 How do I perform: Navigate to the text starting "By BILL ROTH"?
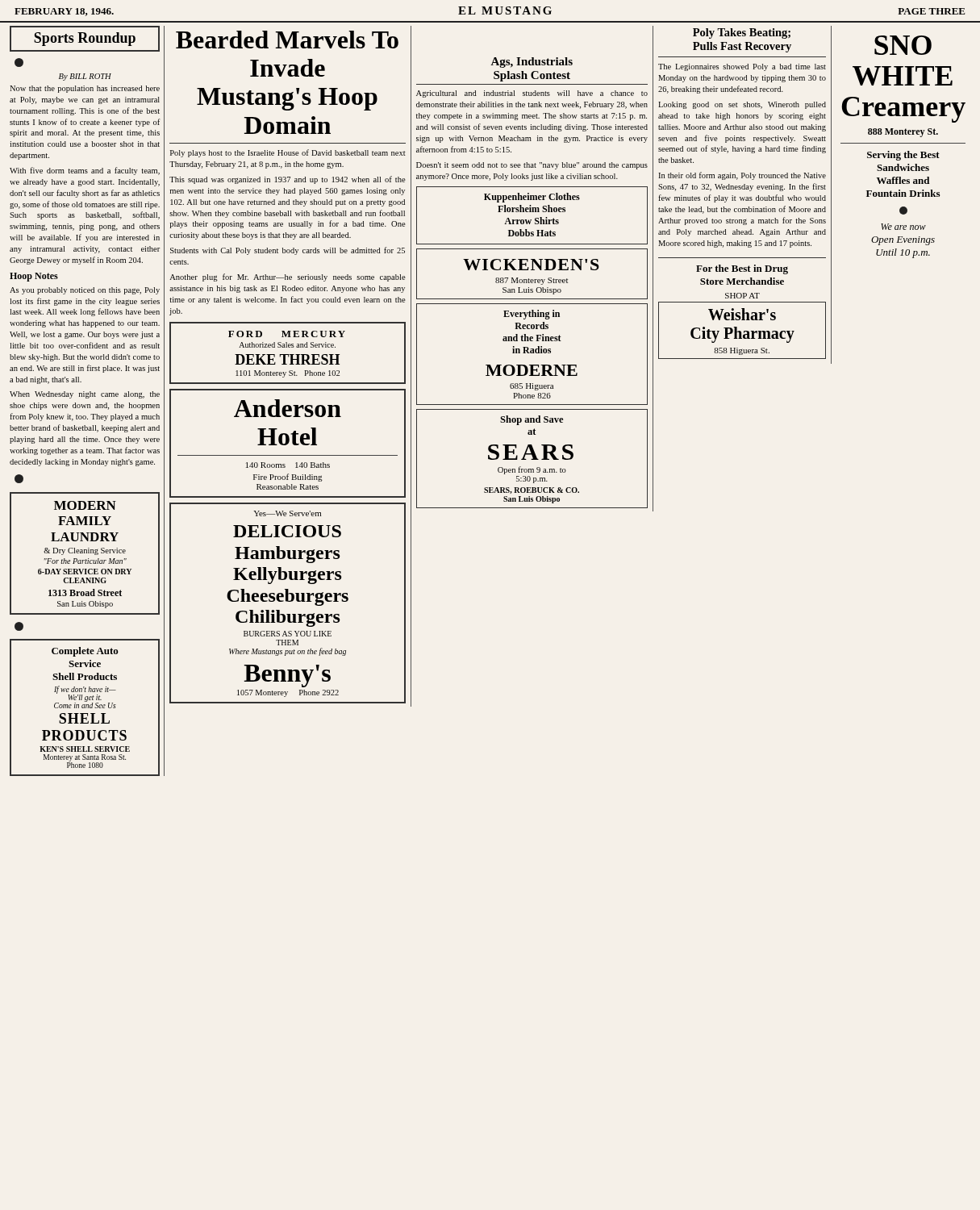pyautogui.click(x=85, y=76)
